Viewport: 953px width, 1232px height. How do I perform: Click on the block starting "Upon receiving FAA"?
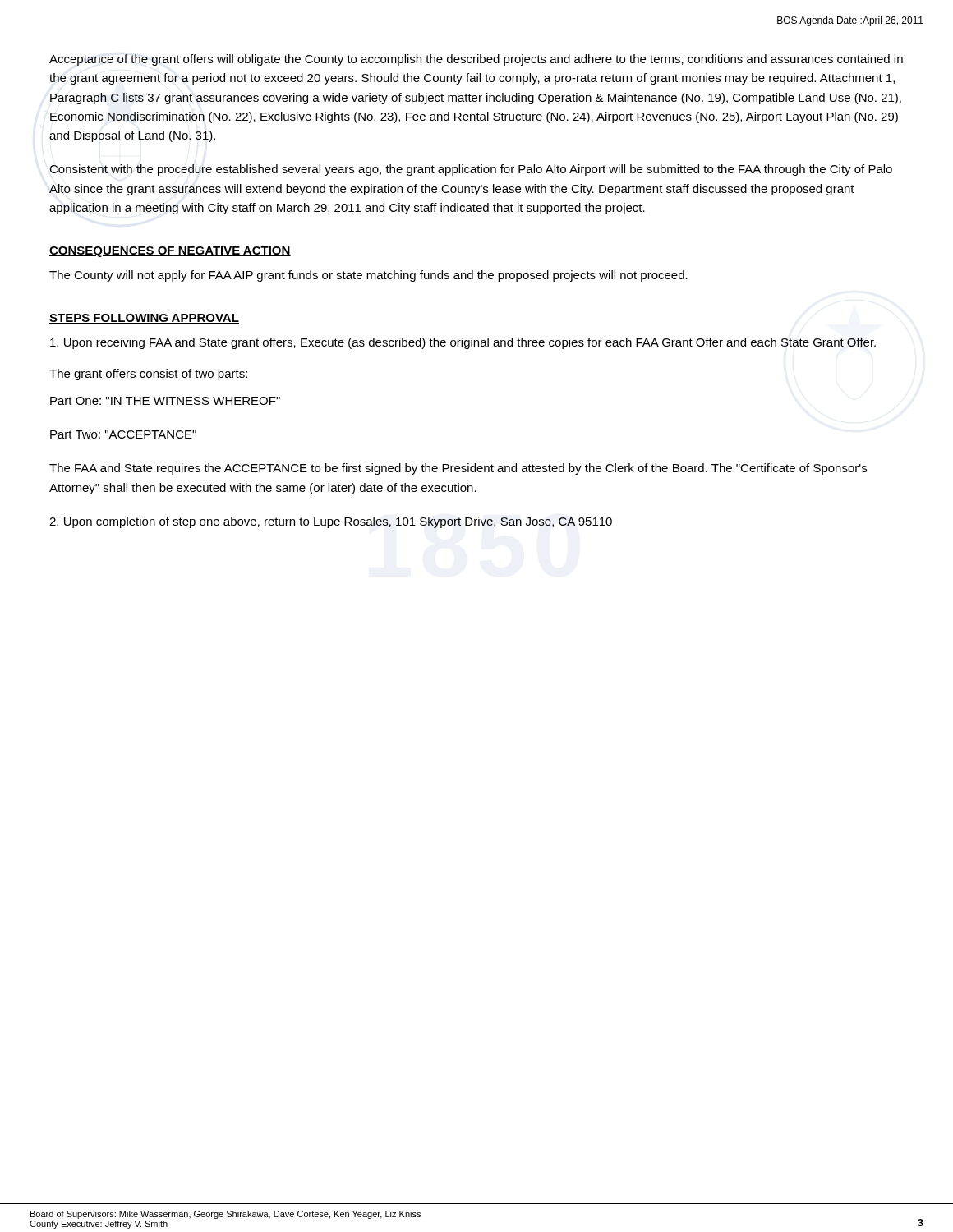(463, 342)
